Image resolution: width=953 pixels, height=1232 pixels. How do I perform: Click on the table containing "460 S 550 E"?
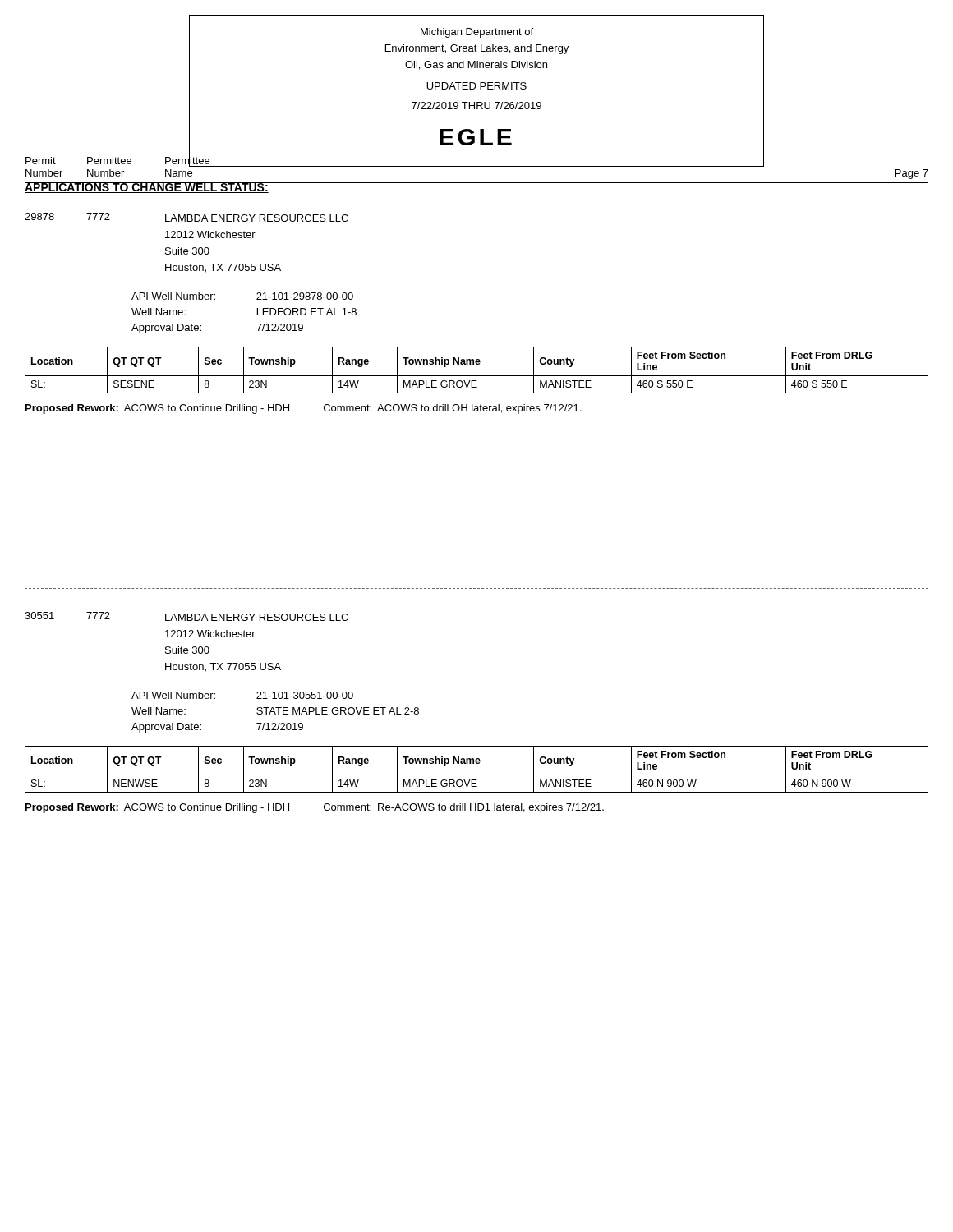tap(476, 370)
